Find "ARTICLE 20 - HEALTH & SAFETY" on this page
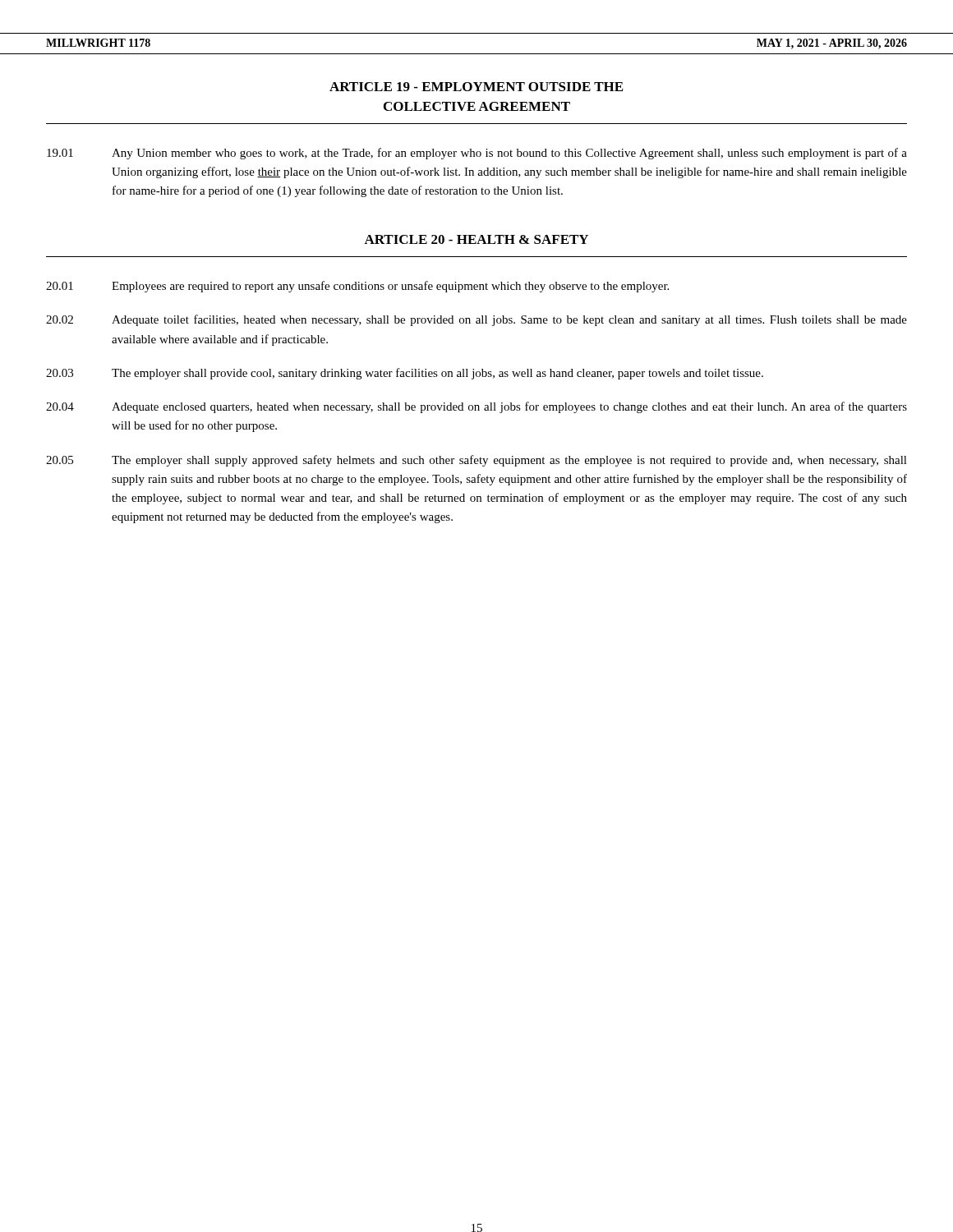This screenshot has width=953, height=1232. click(x=476, y=240)
